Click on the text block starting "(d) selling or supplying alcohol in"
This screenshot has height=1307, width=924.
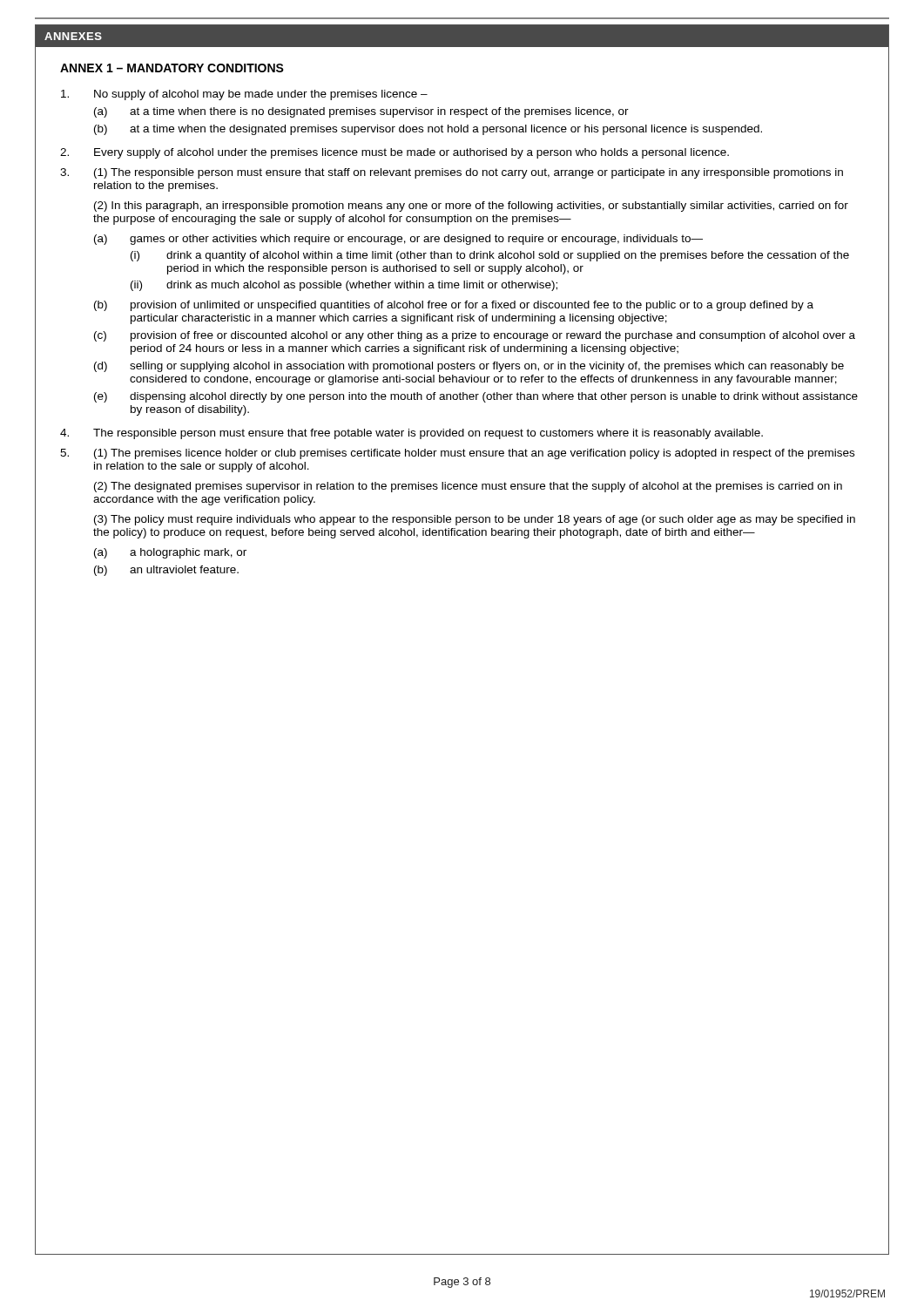pos(479,372)
